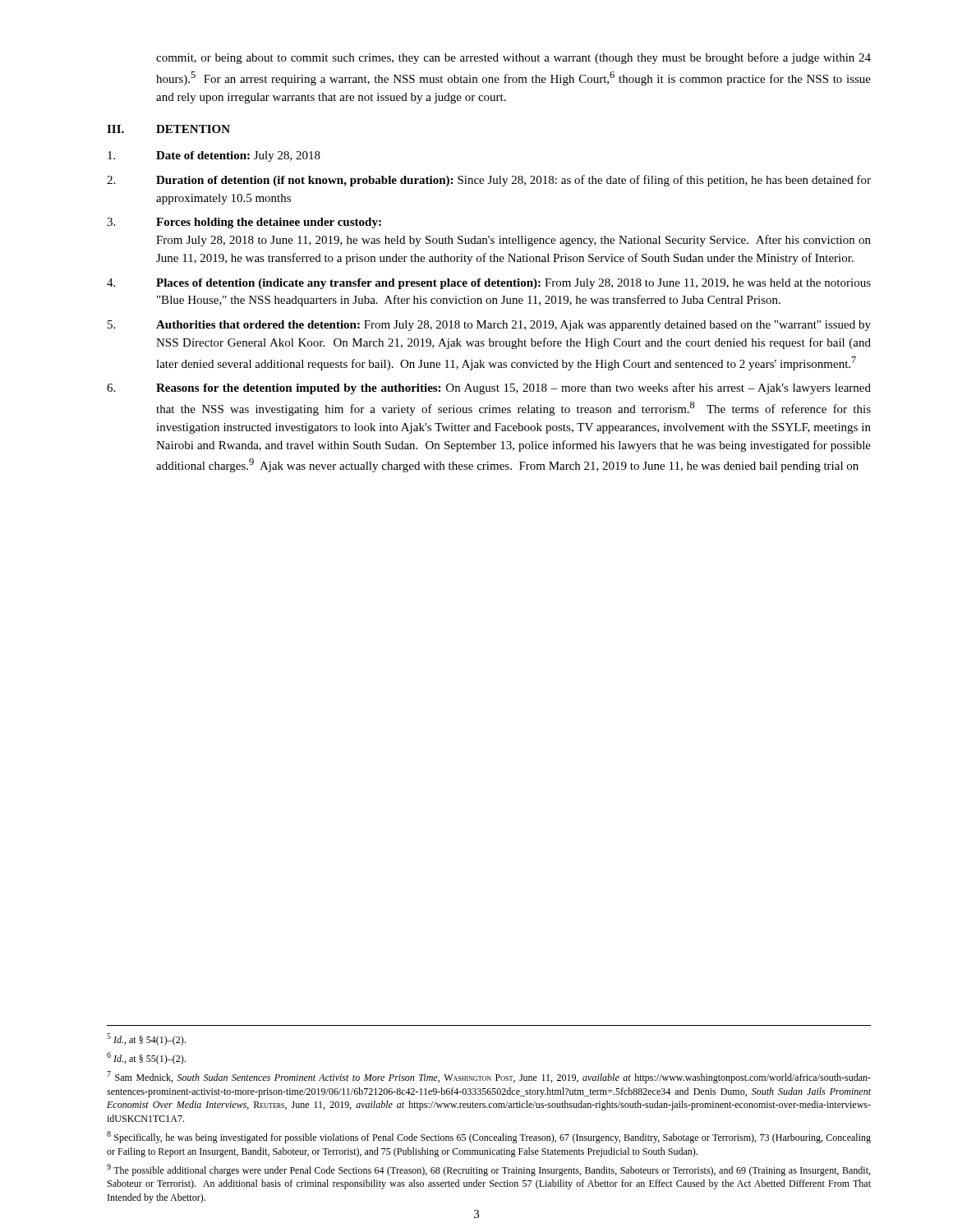
Task: Navigate to the block starting "commit, or being about to"
Action: pos(513,77)
